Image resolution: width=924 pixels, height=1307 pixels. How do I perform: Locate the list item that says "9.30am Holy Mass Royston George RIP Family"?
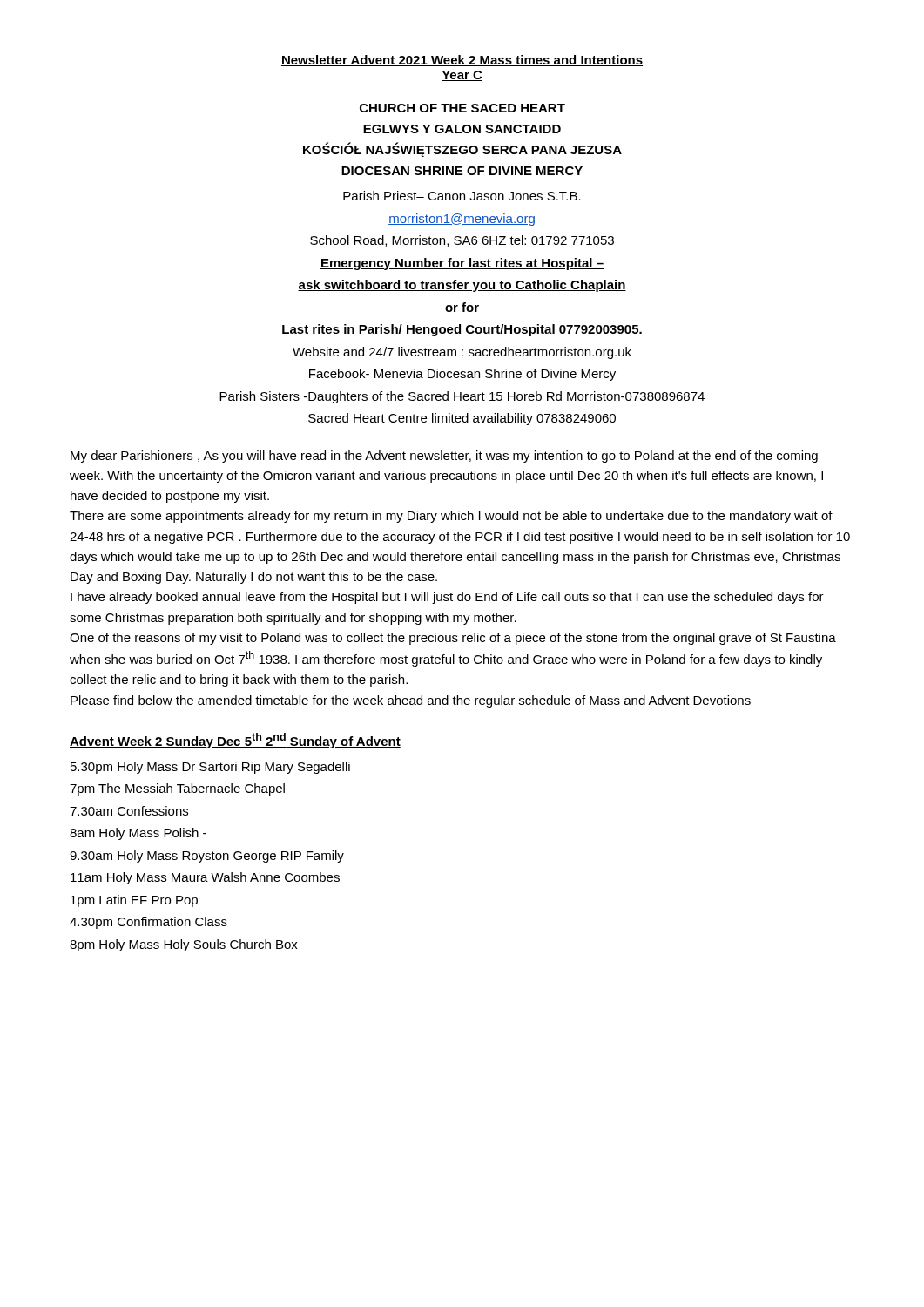(x=207, y=855)
